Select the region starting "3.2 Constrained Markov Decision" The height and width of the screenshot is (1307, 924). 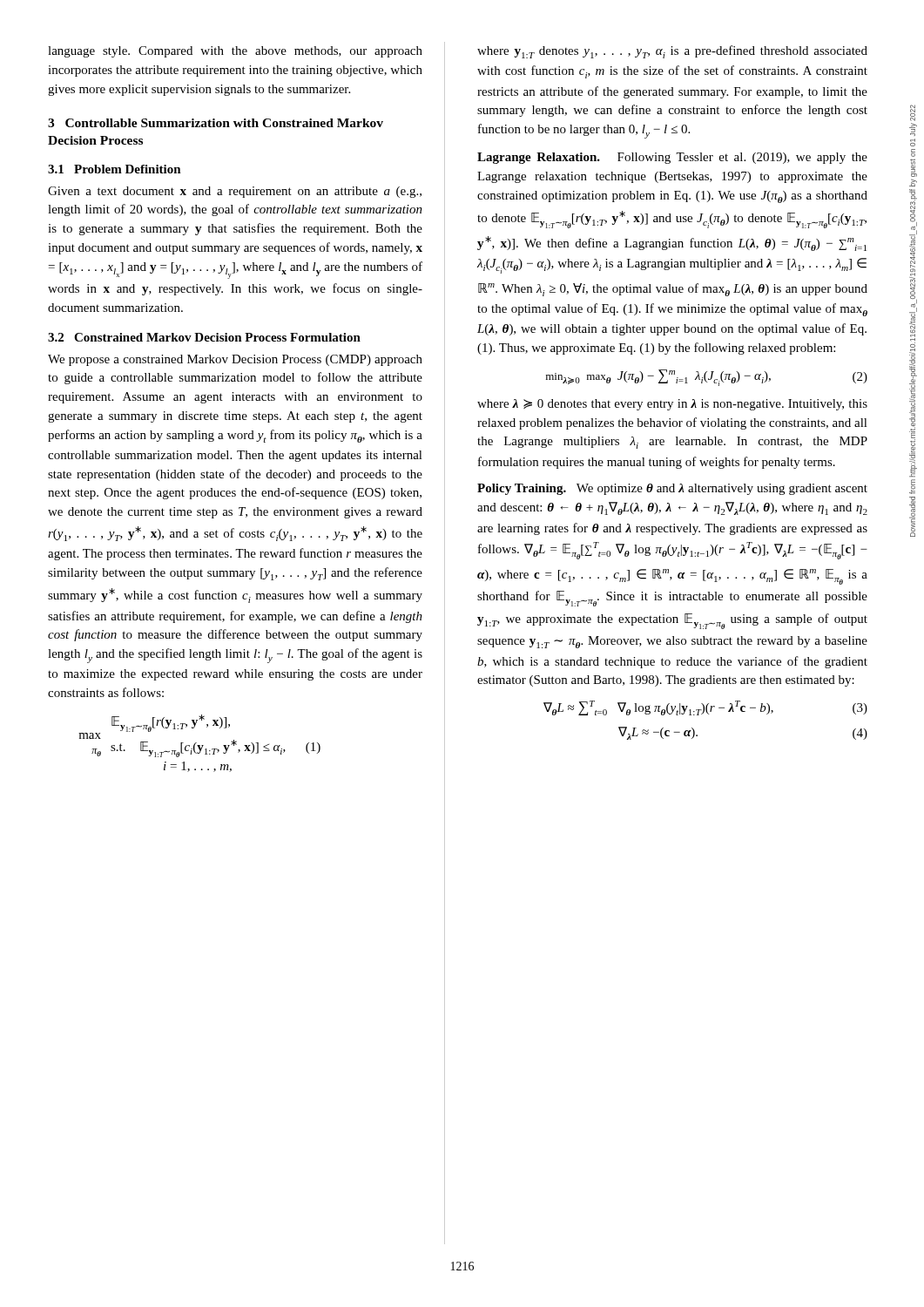[235, 337]
